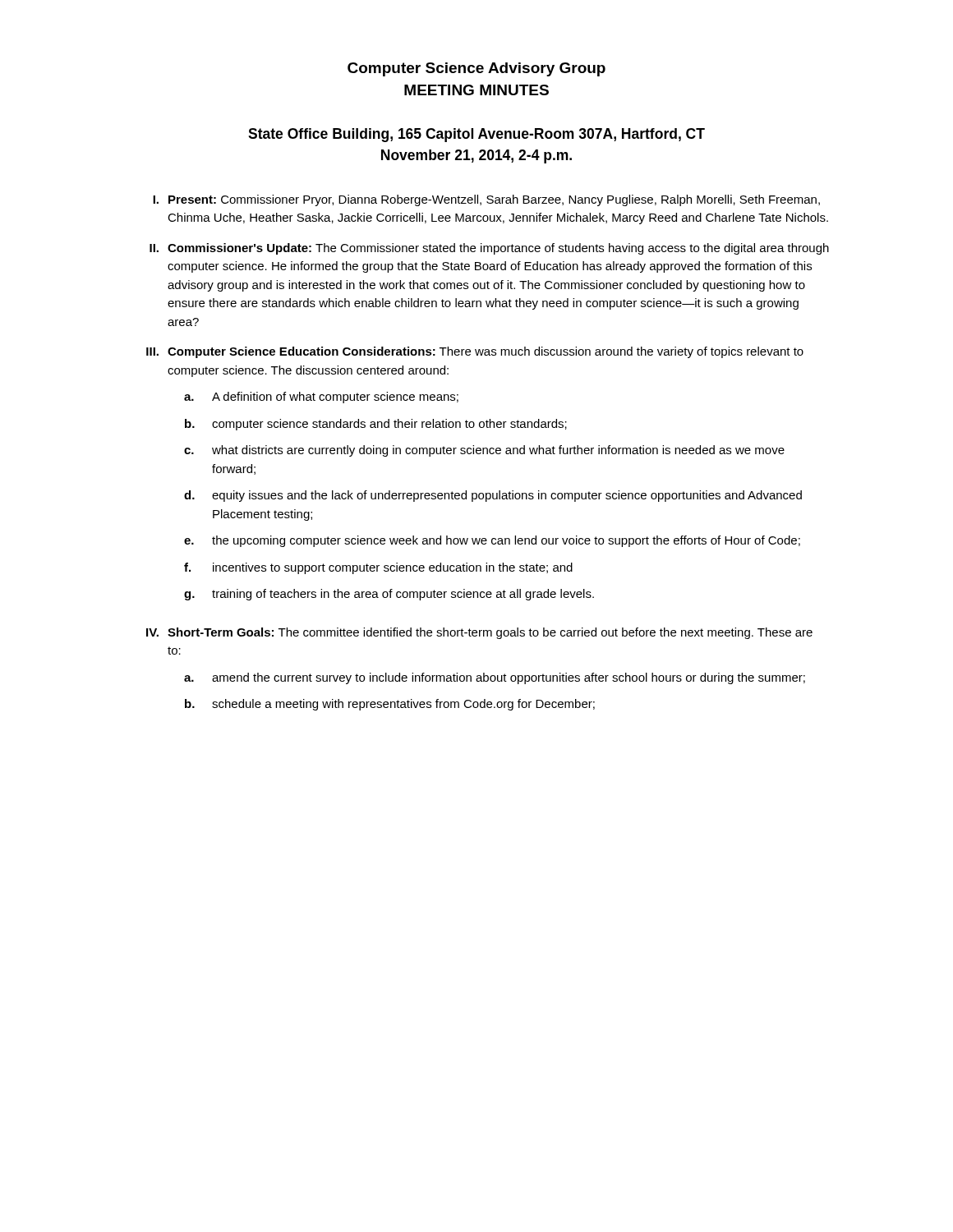Find the passage starting "d. equity issues and the lack"
Viewport: 953px width, 1232px height.
(507, 505)
